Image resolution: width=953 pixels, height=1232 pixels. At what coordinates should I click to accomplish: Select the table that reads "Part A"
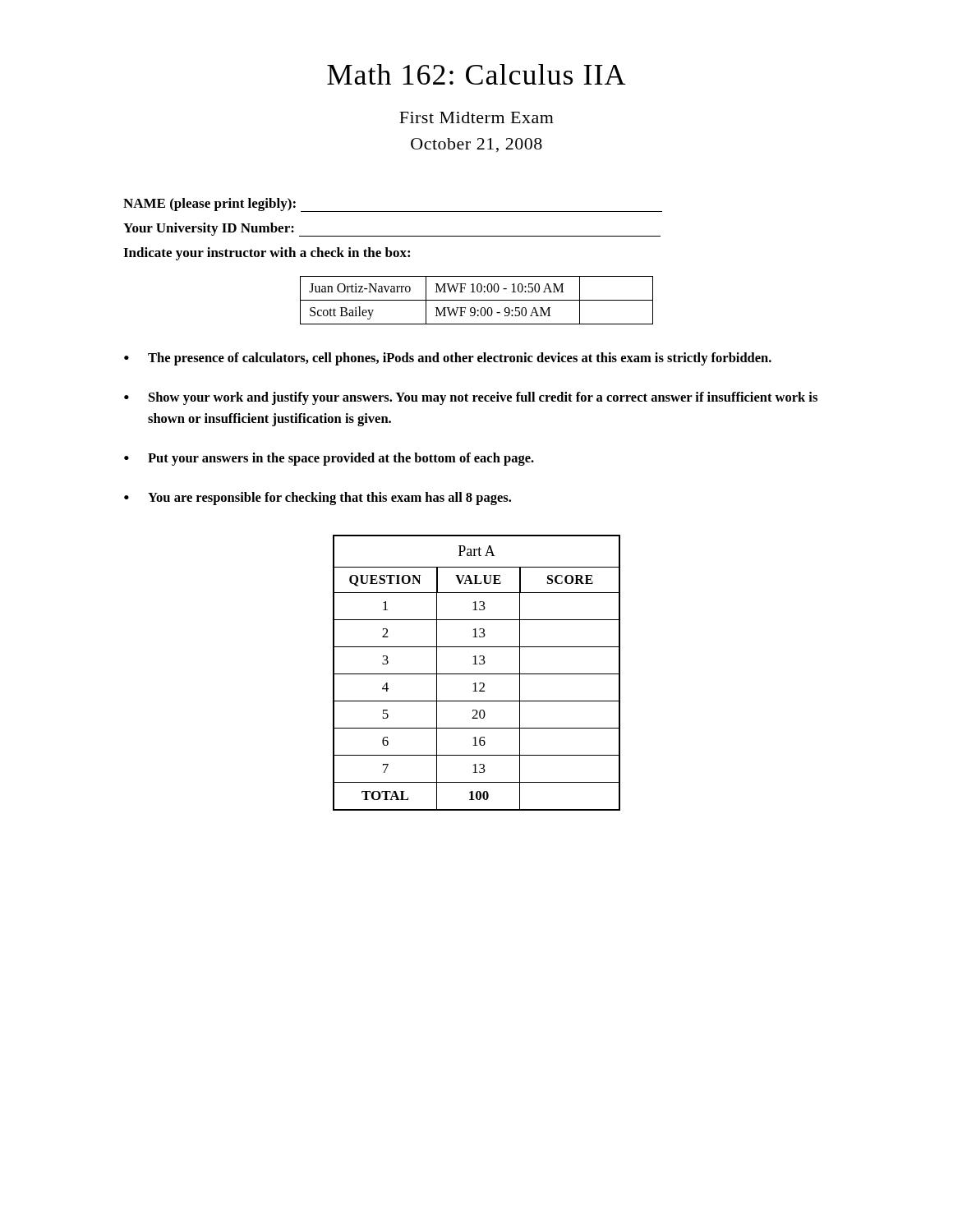click(x=476, y=673)
